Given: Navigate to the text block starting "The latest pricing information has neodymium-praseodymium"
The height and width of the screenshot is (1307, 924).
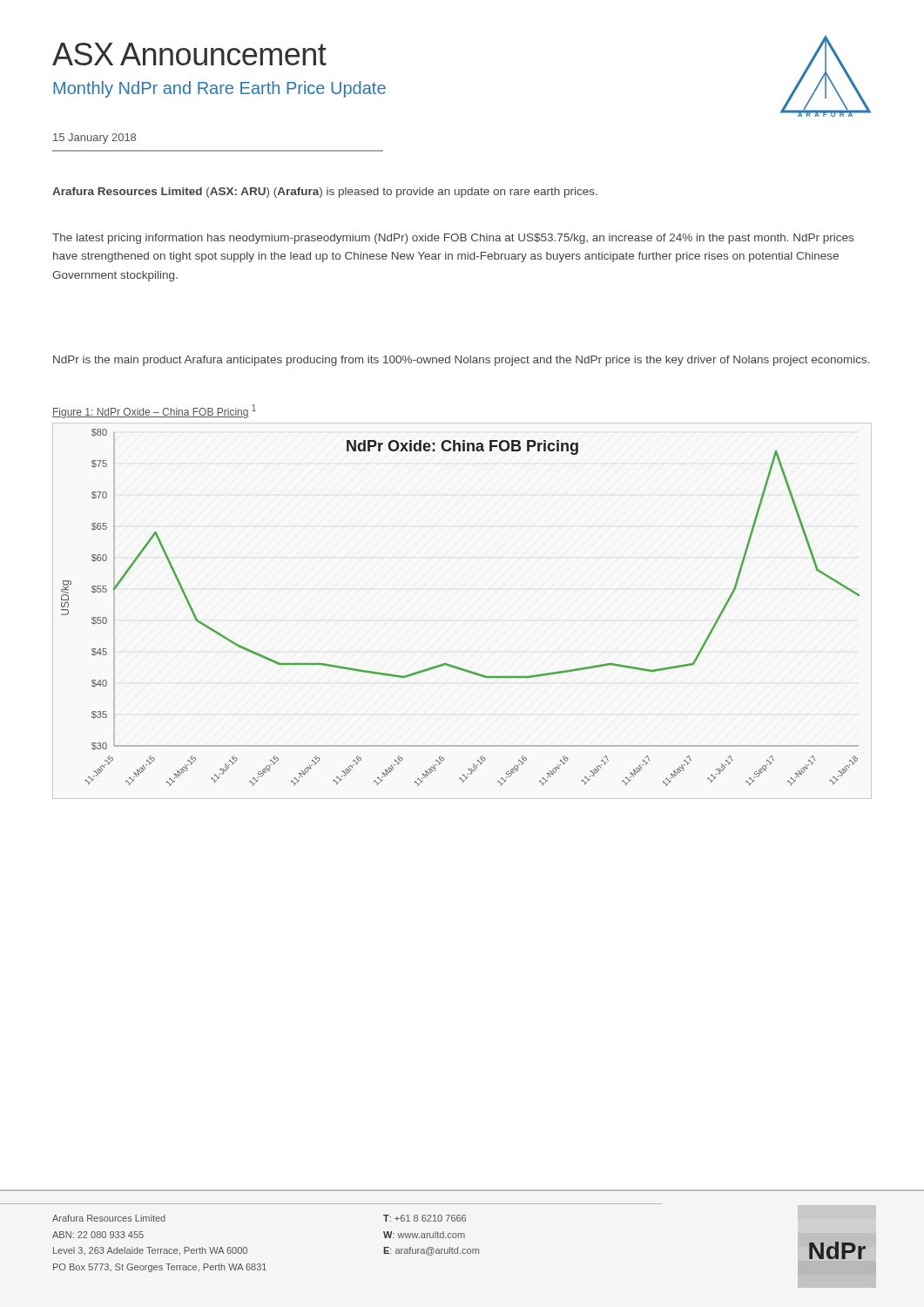Looking at the screenshot, I should coord(462,256).
